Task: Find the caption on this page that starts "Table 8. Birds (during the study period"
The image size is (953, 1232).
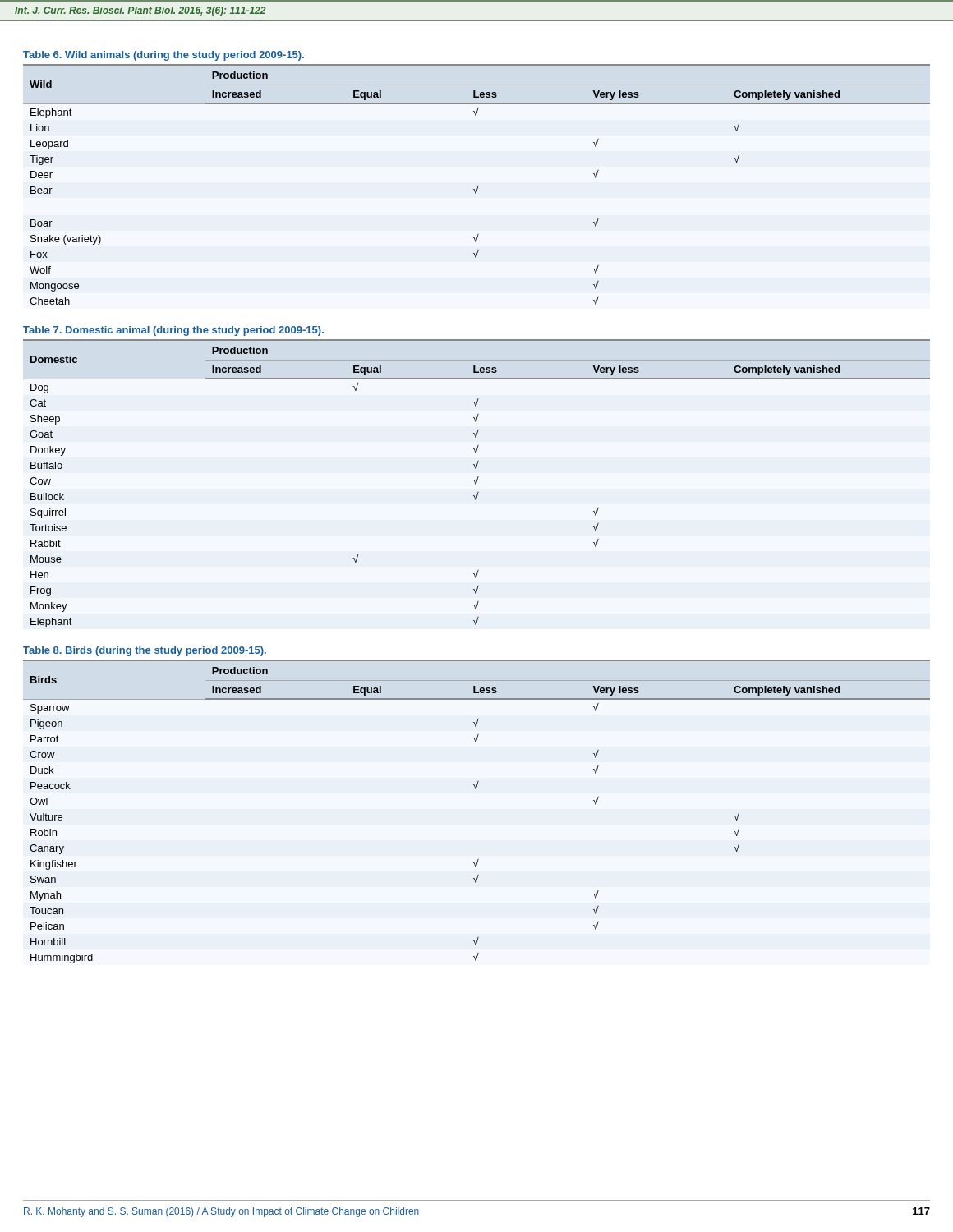Action: [x=145, y=650]
